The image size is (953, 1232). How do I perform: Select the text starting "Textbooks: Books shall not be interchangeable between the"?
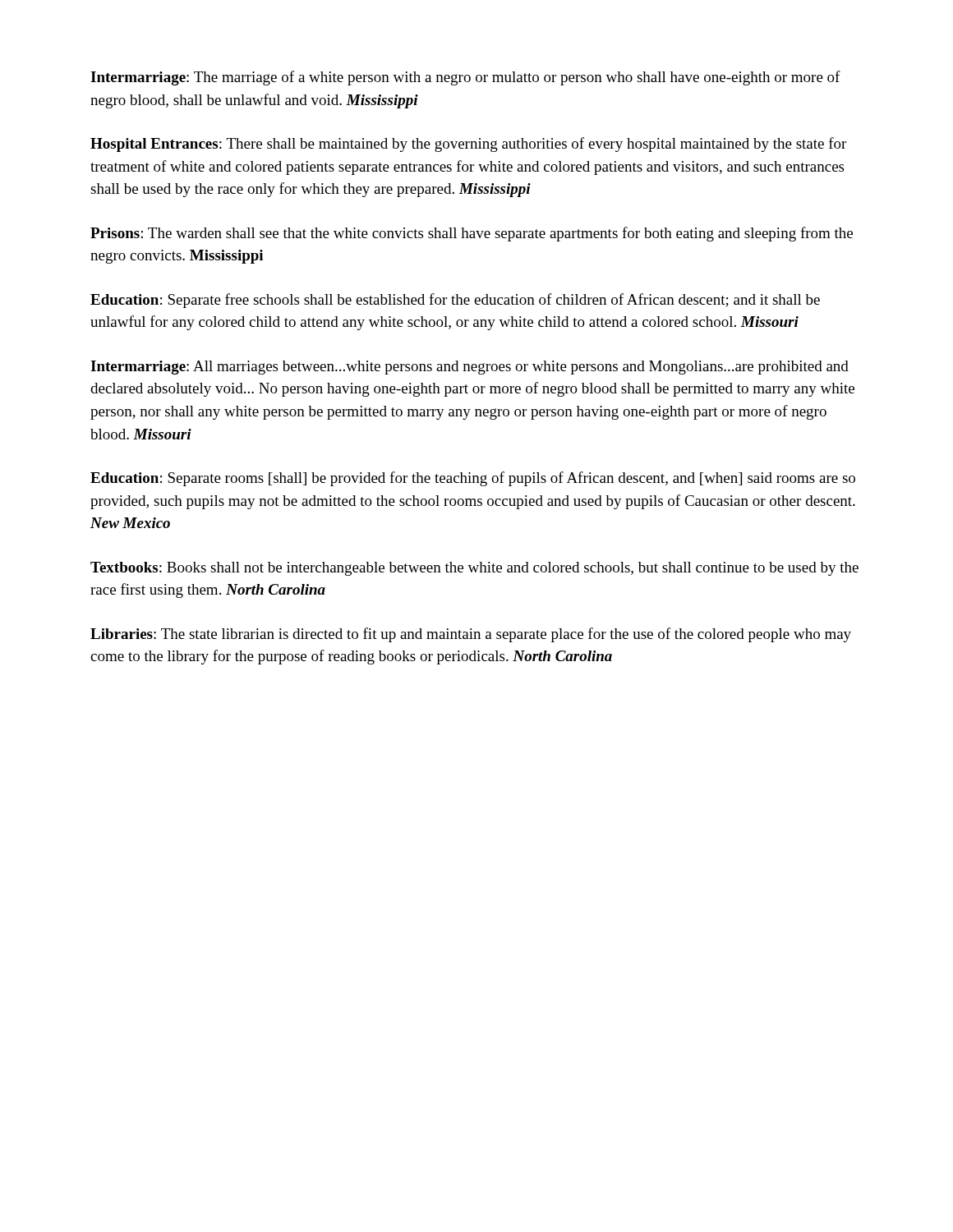476,578
